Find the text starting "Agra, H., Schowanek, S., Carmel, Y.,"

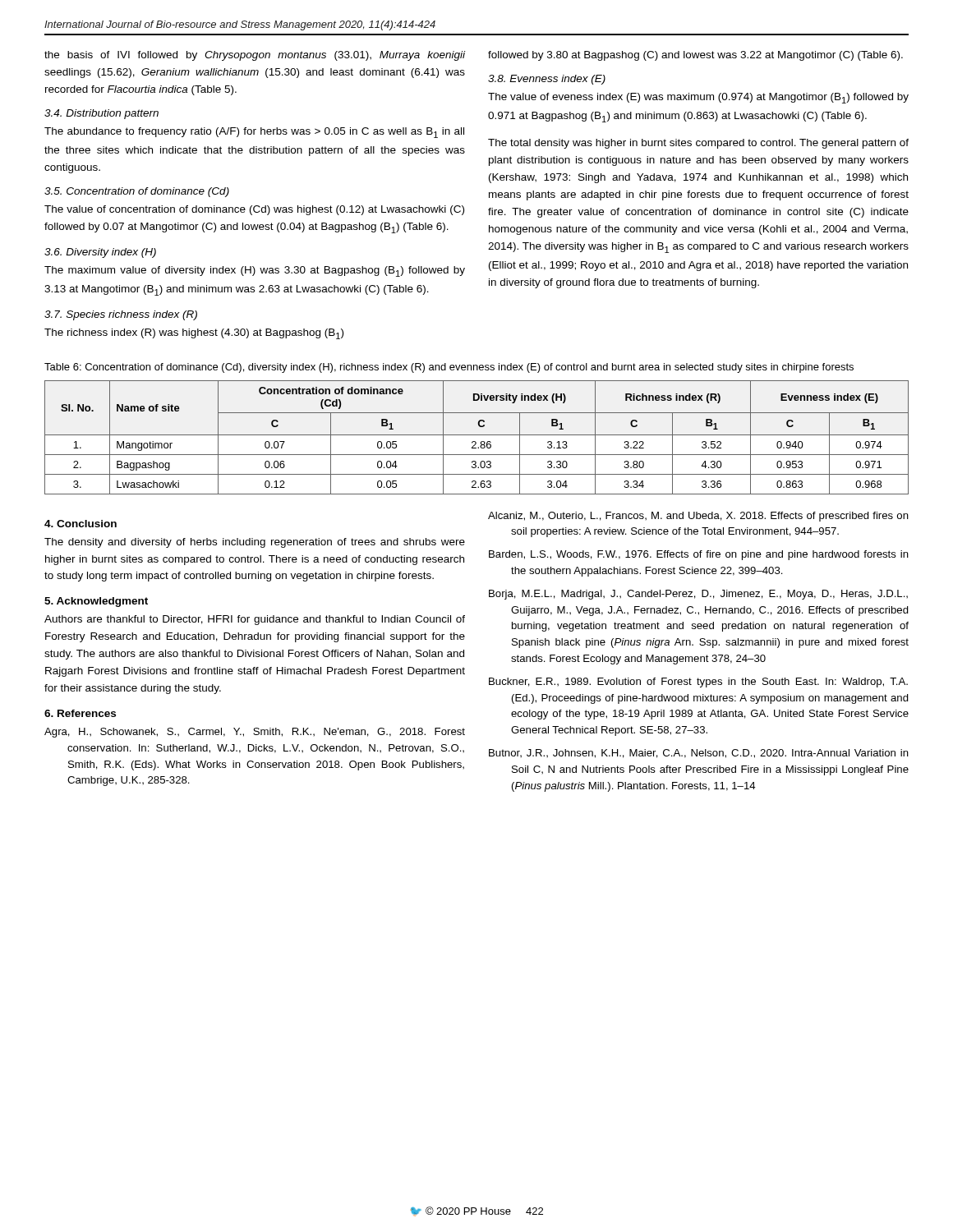pos(255,756)
